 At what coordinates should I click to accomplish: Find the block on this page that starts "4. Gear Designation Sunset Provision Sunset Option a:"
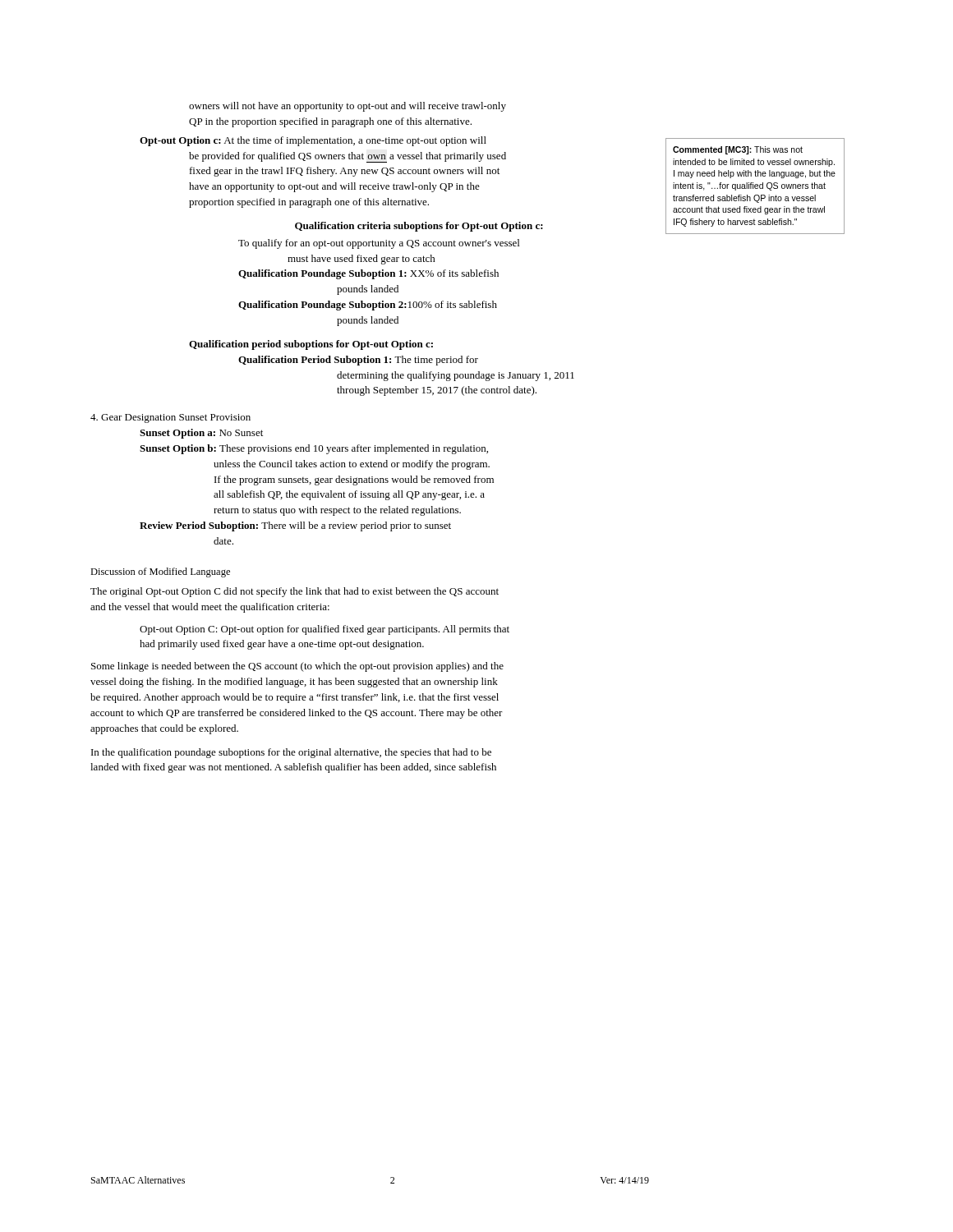pos(370,480)
